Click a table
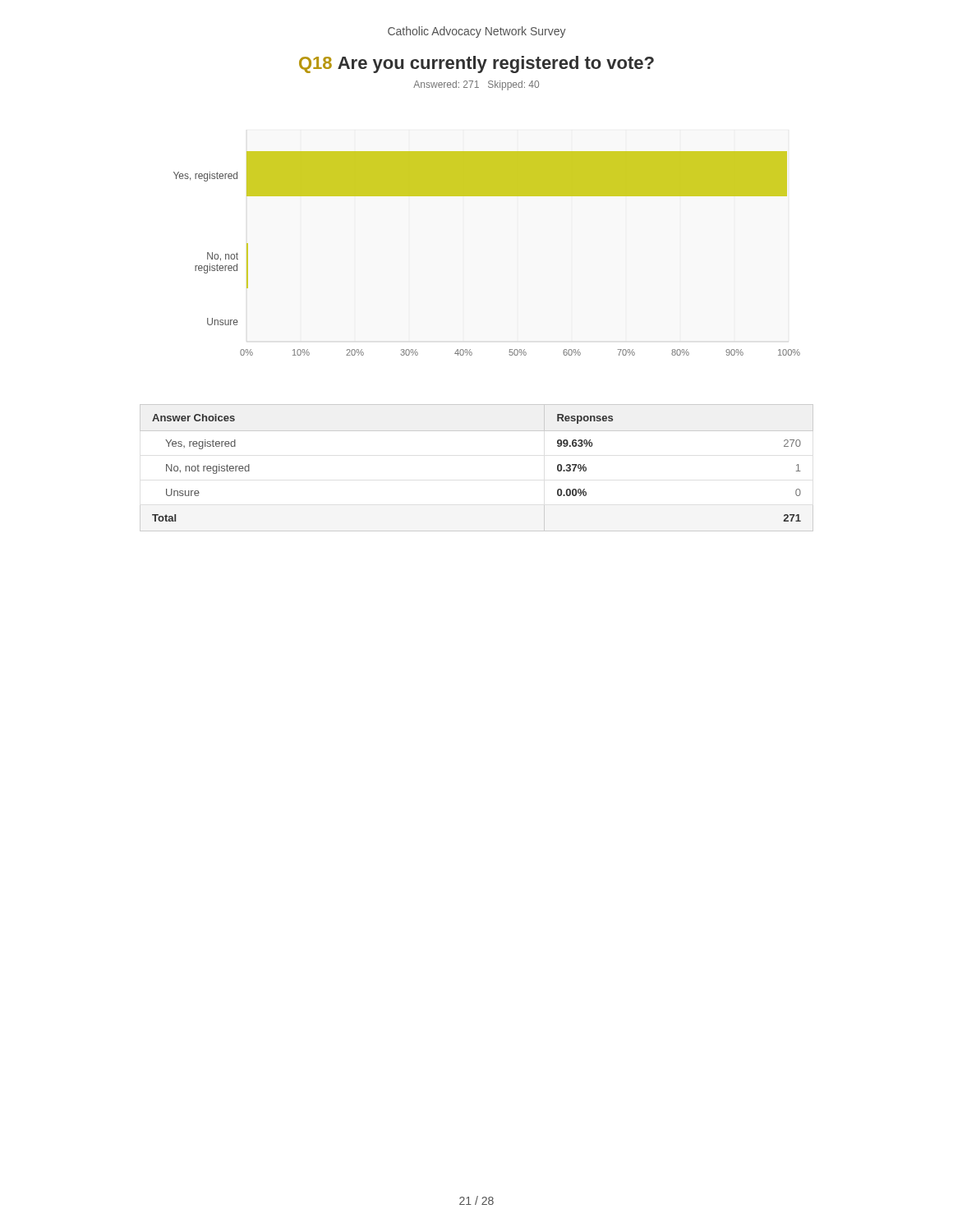 point(476,468)
